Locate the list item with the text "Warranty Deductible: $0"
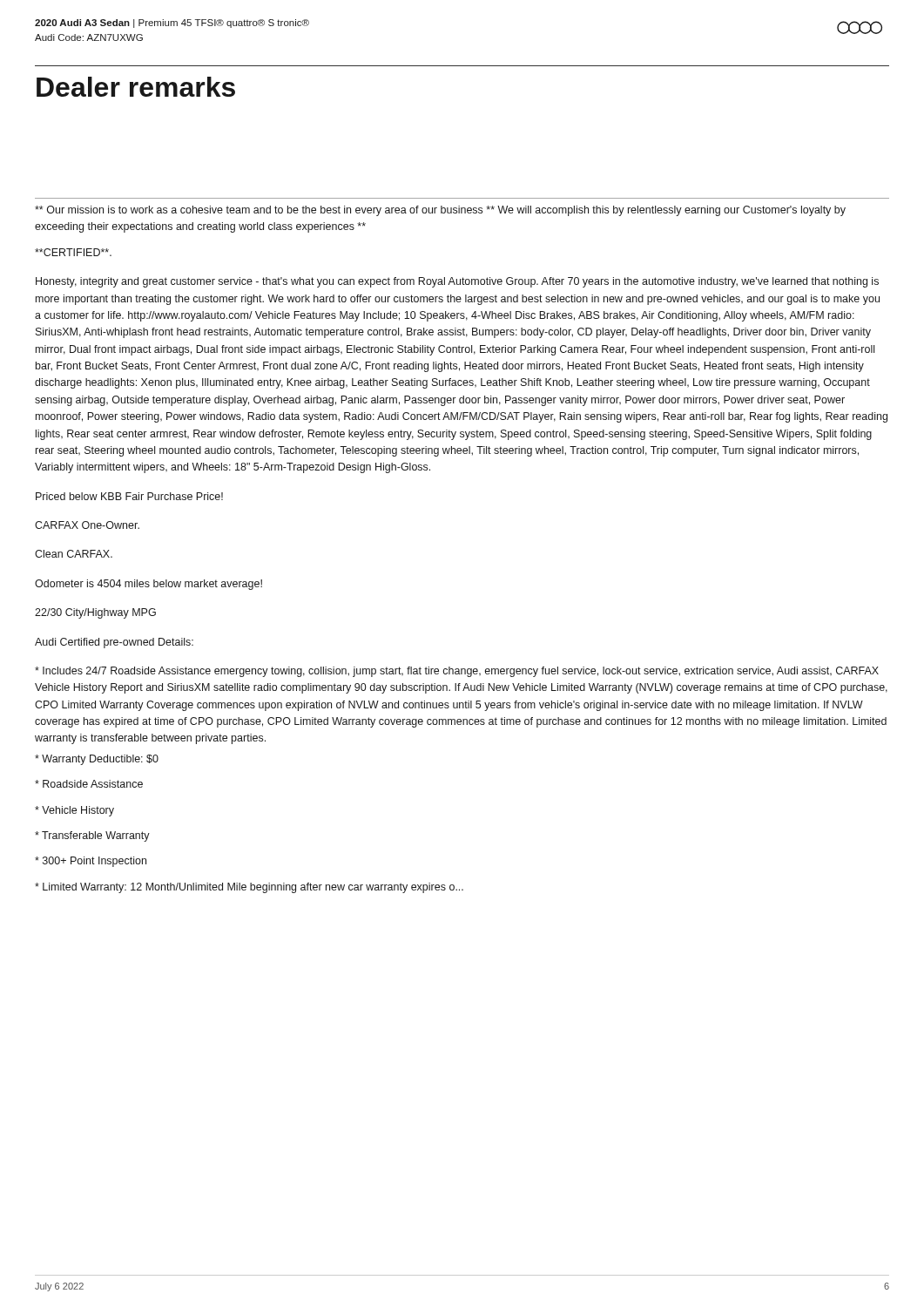This screenshot has width=924, height=1307. pos(97,760)
